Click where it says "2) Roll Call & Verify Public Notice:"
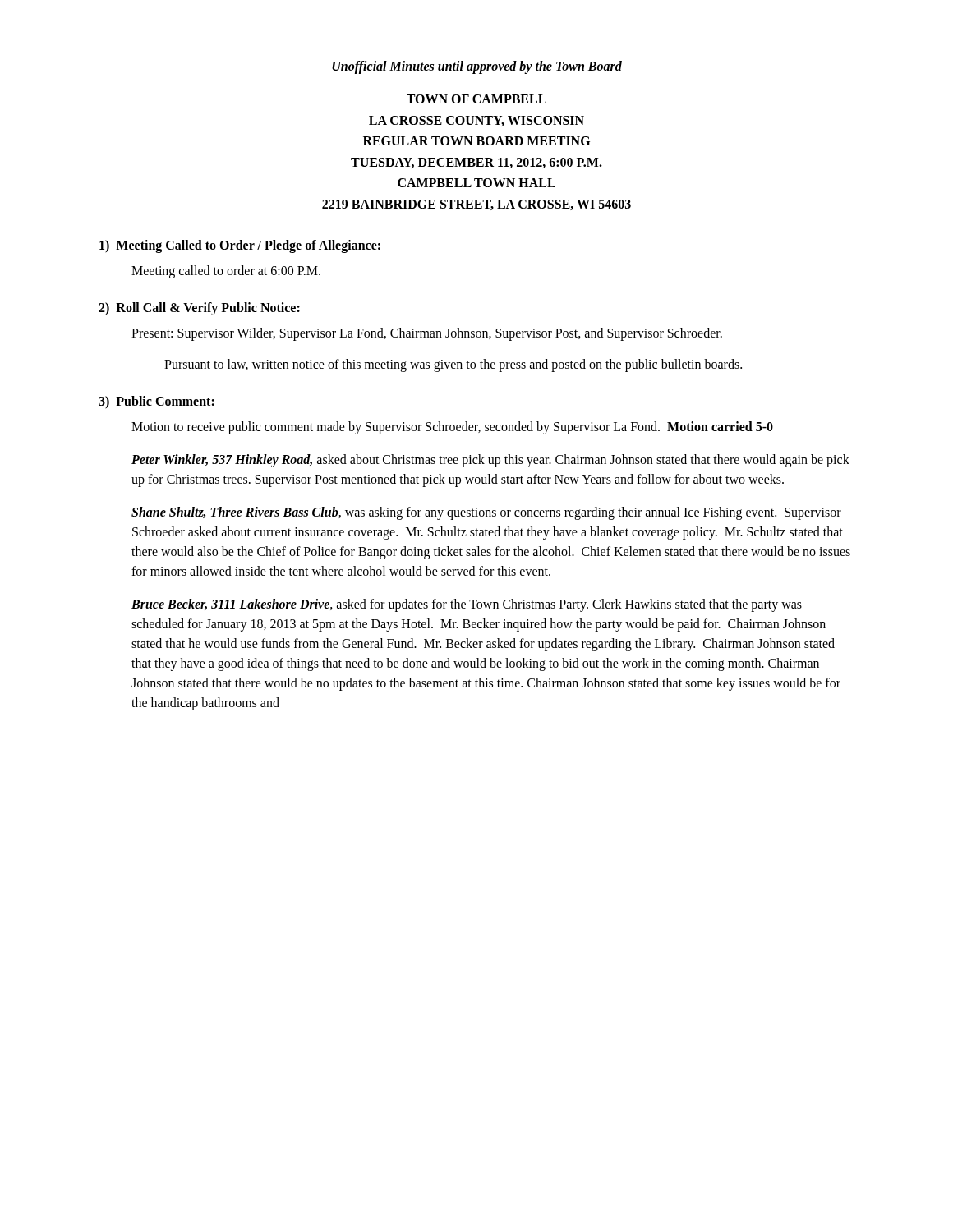953x1232 pixels. click(200, 307)
